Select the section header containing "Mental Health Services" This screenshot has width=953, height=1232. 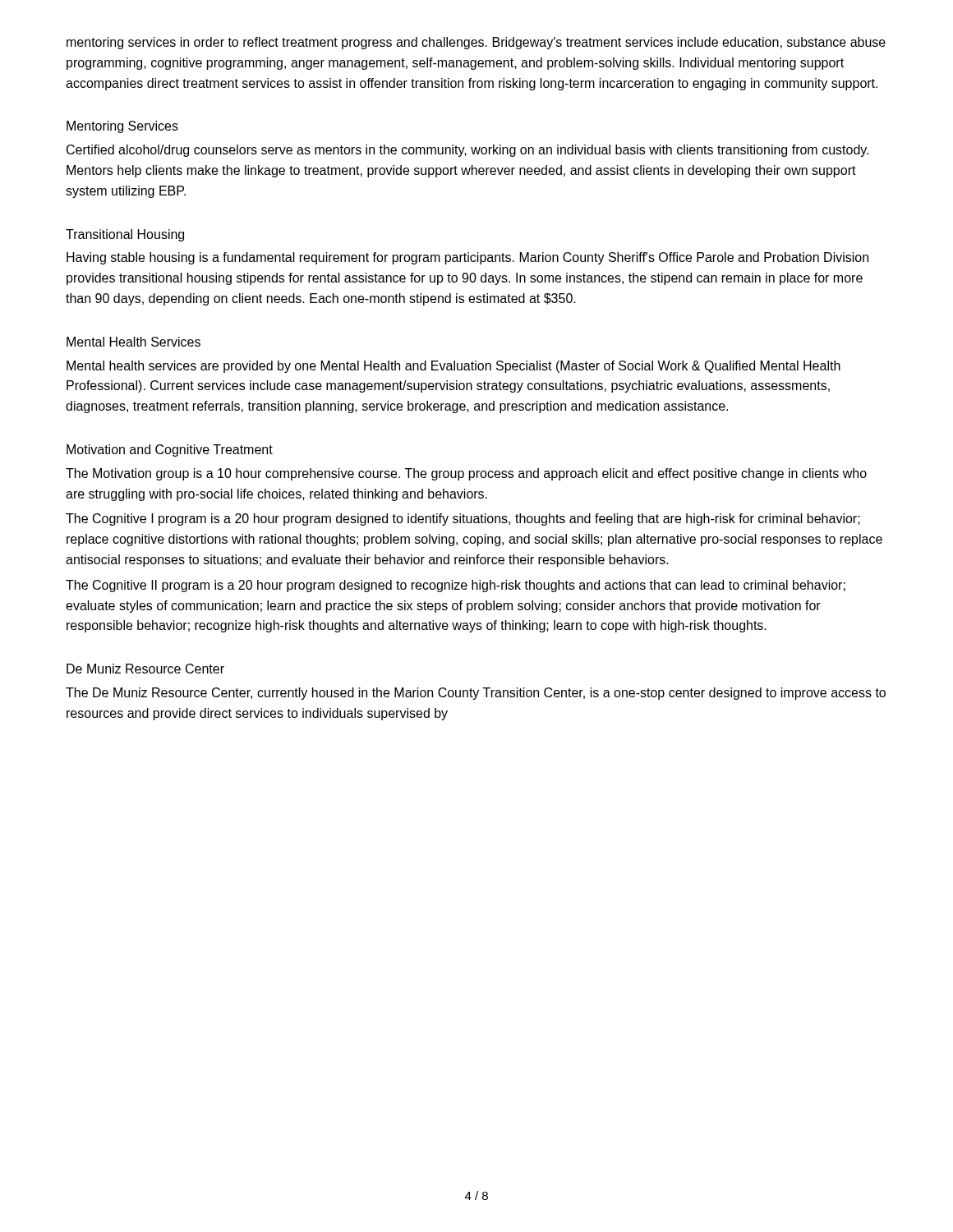133,342
